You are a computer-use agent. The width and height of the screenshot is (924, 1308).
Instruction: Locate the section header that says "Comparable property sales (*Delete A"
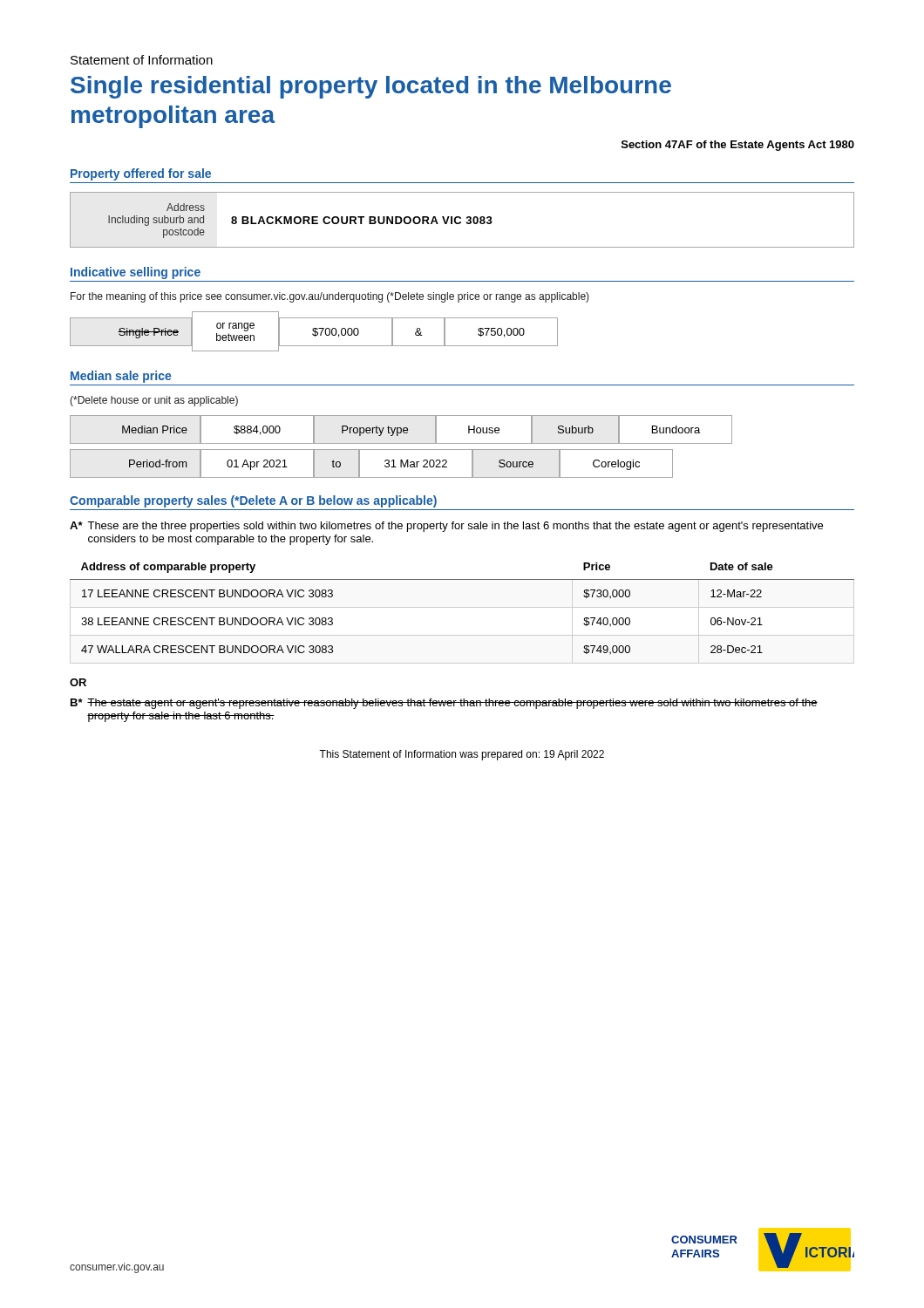click(253, 501)
